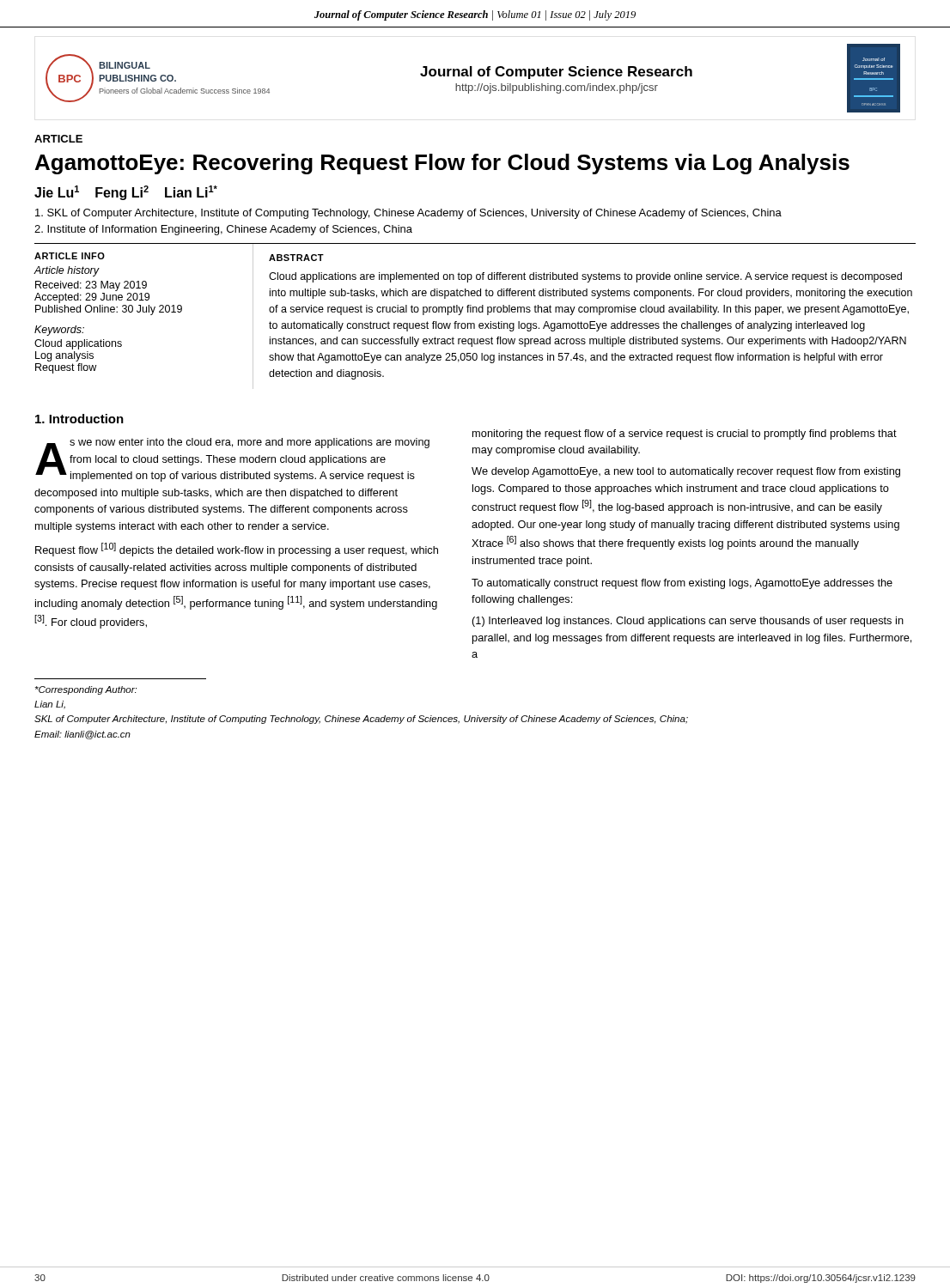Locate the text block containing "Request flow [10] depicts the detailed work-flow"
The image size is (950, 1288).
click(239, 585)
